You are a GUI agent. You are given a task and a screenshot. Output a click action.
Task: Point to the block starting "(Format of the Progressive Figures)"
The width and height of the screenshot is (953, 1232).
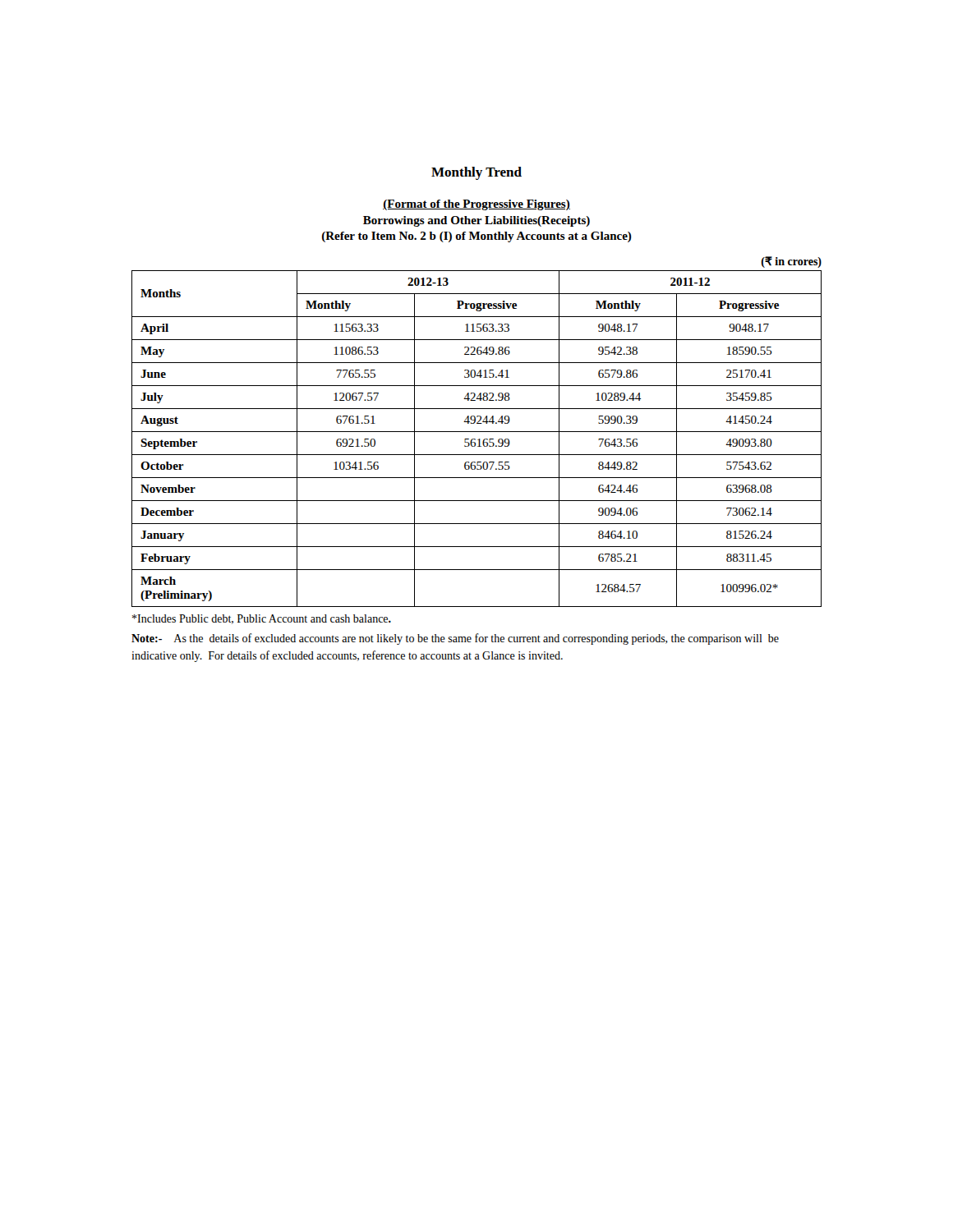(476, 220)
